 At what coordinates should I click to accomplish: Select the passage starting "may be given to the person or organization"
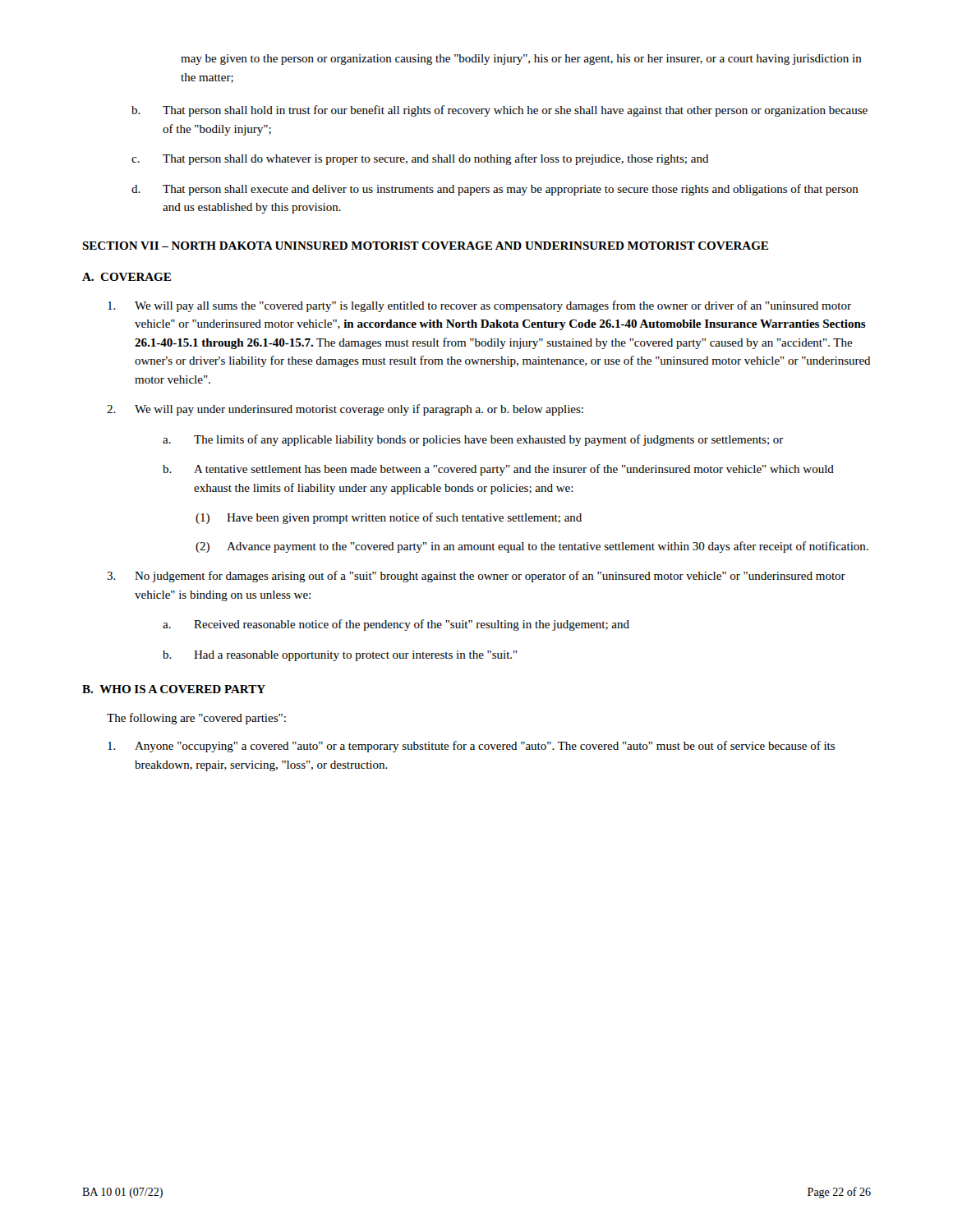(x=521, y=68)
